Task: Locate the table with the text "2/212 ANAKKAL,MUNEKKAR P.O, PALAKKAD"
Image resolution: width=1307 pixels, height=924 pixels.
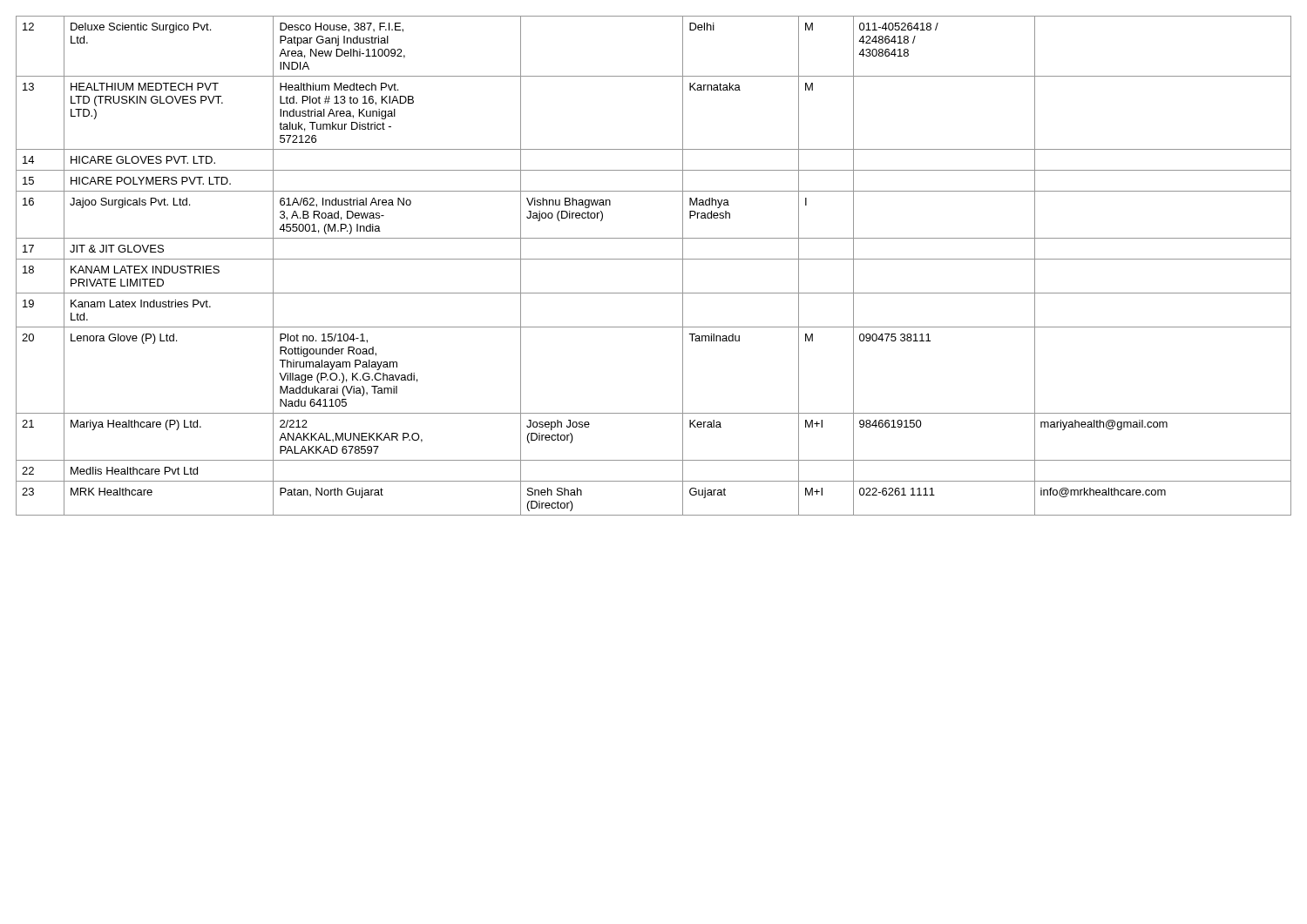Action: pyautogui.click(x=654, y=266)
